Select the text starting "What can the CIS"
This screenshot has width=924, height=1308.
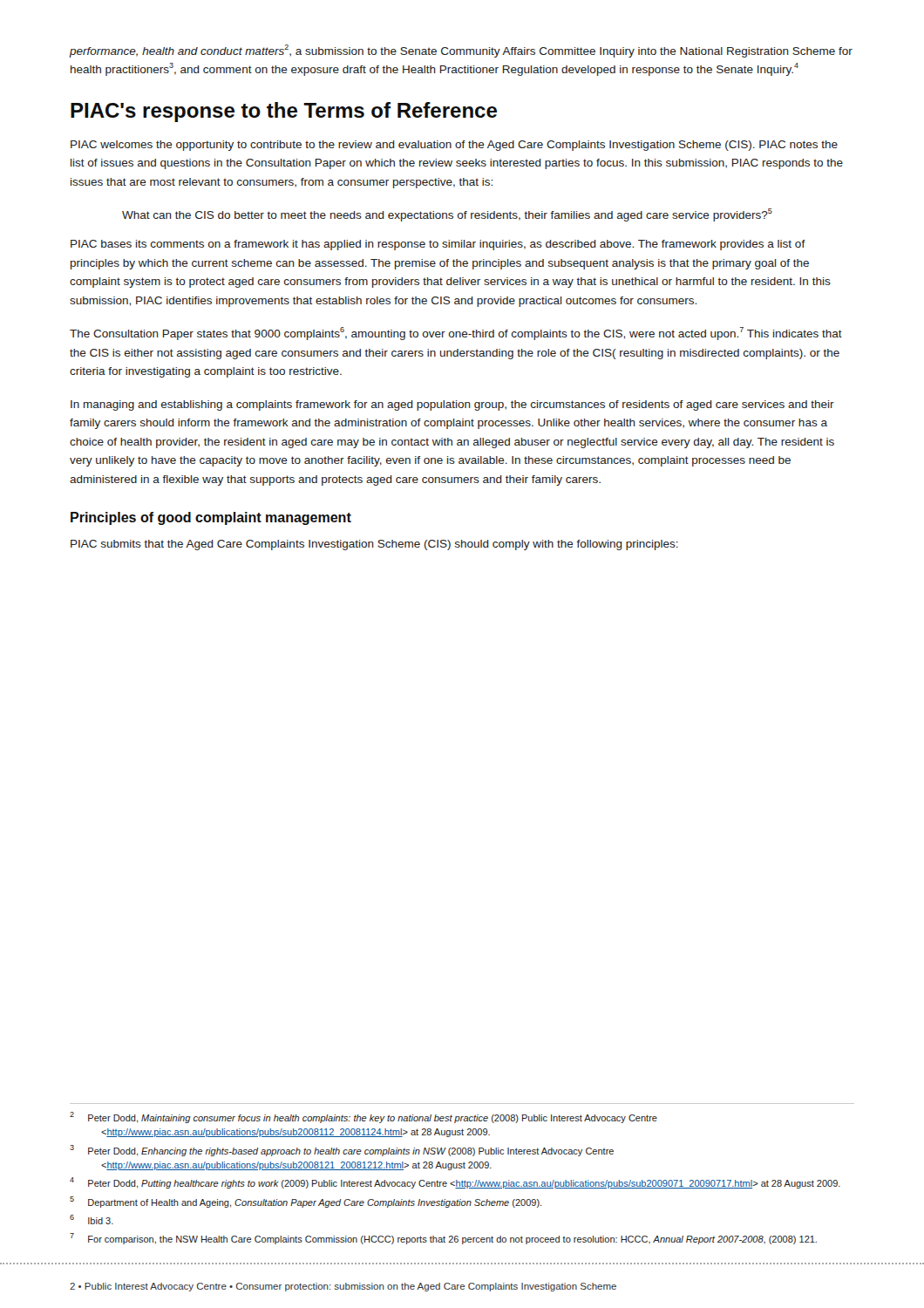pos(447,214)
